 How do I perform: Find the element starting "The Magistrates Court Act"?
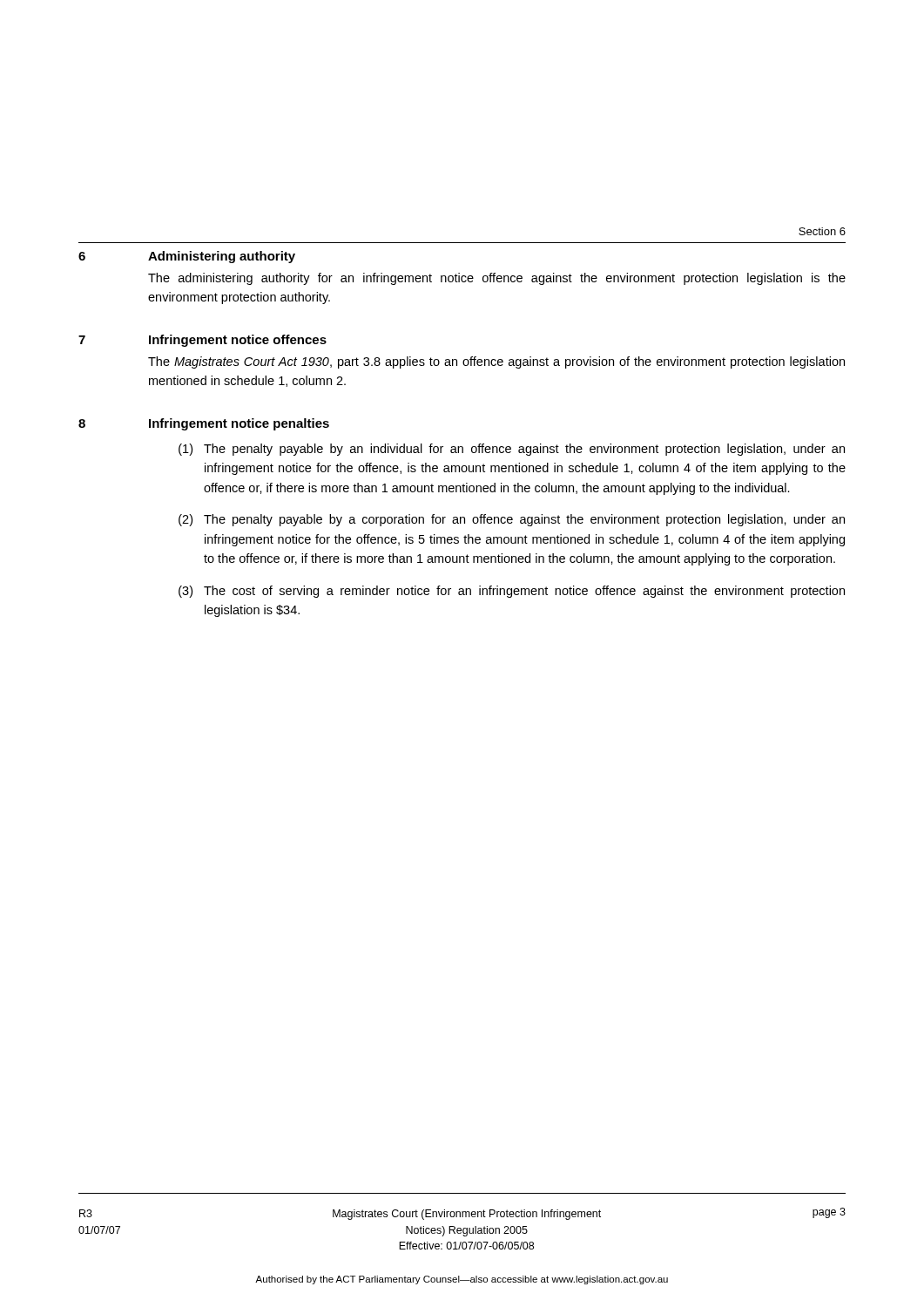tap(497, 372)
